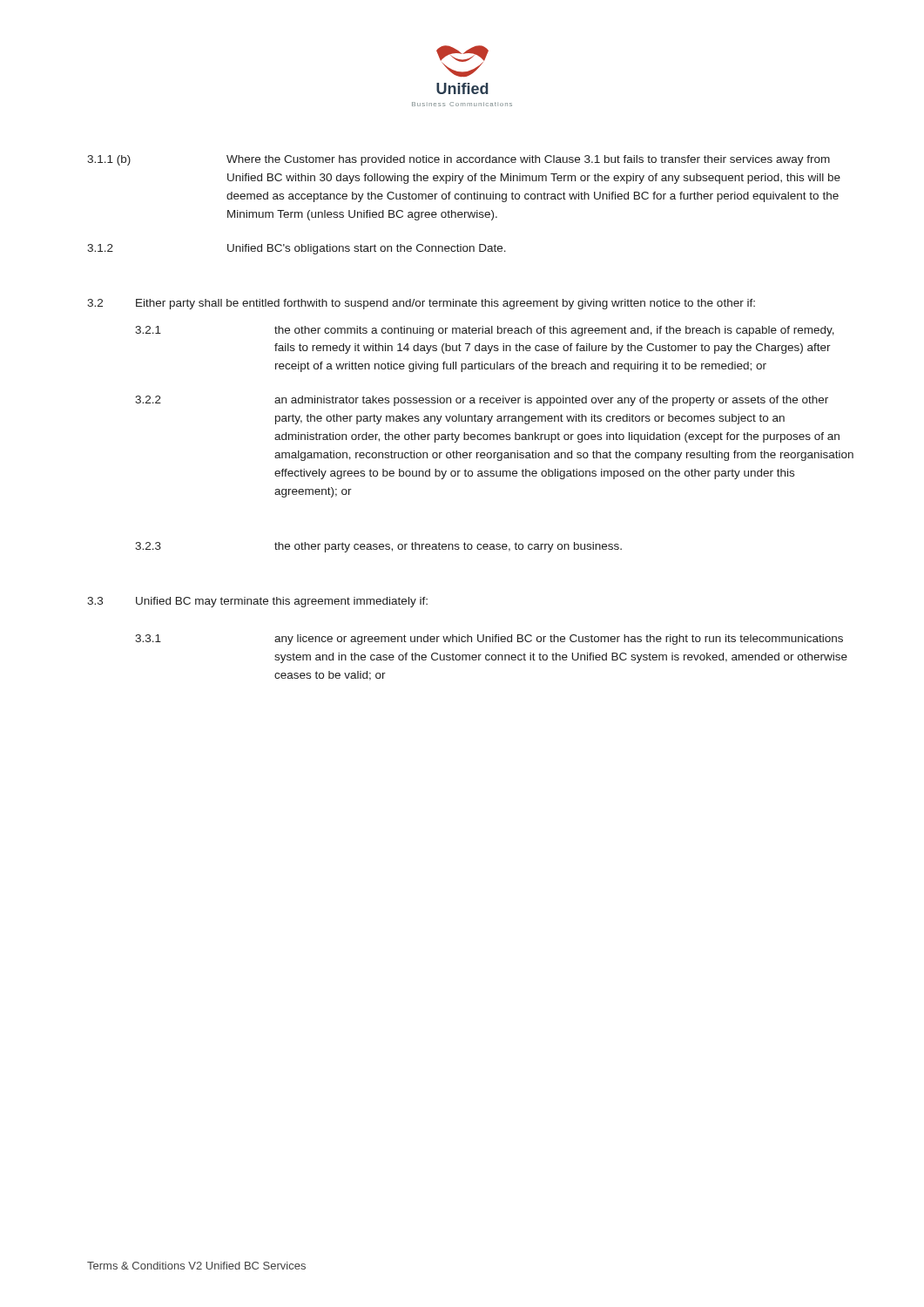Screen dimensions: 1307x924
Task: Click on the list item with the text "3.2 Either party shall"
Action: [x=471, y=303]
